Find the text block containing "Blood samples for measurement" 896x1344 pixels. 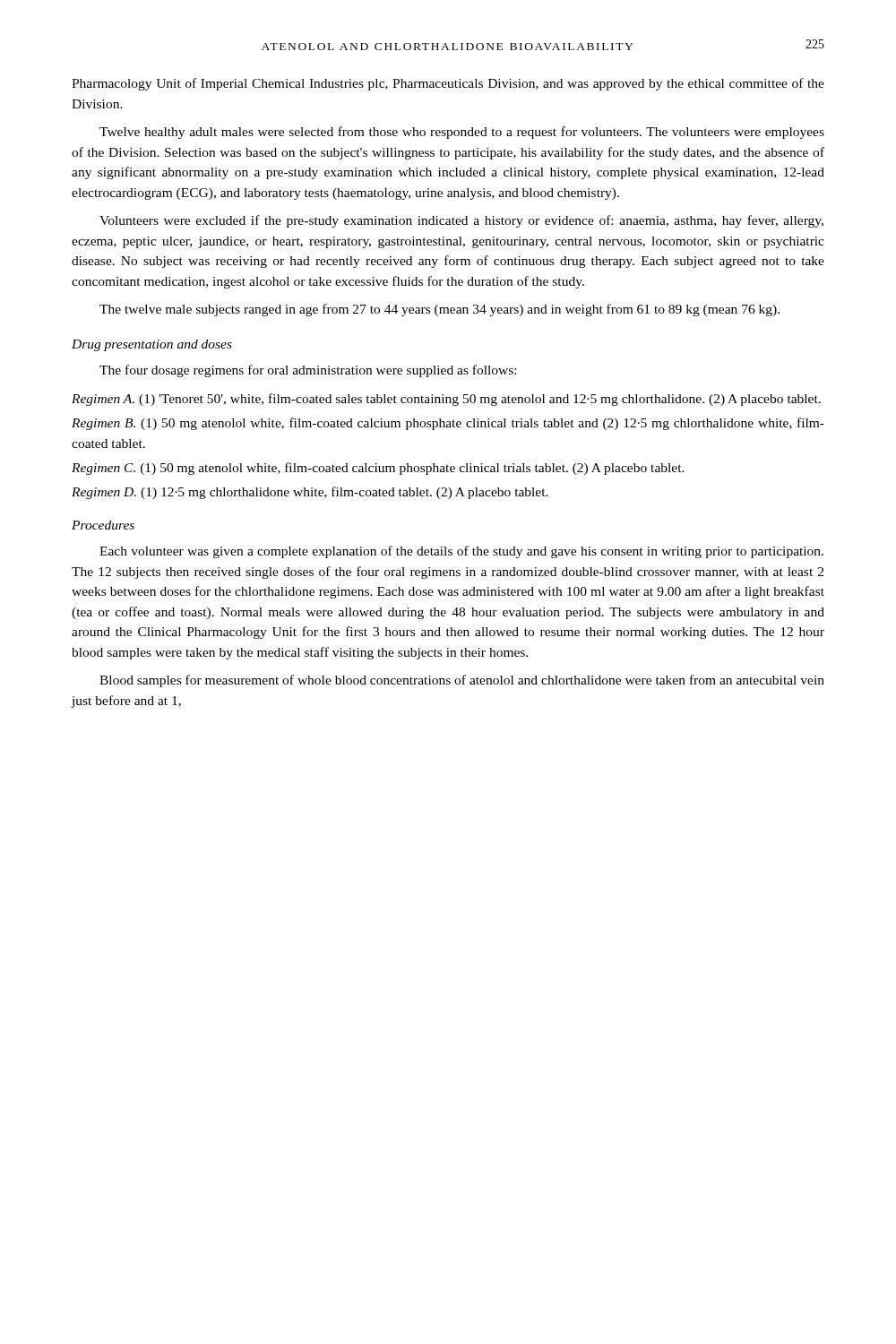coord(448,690)
